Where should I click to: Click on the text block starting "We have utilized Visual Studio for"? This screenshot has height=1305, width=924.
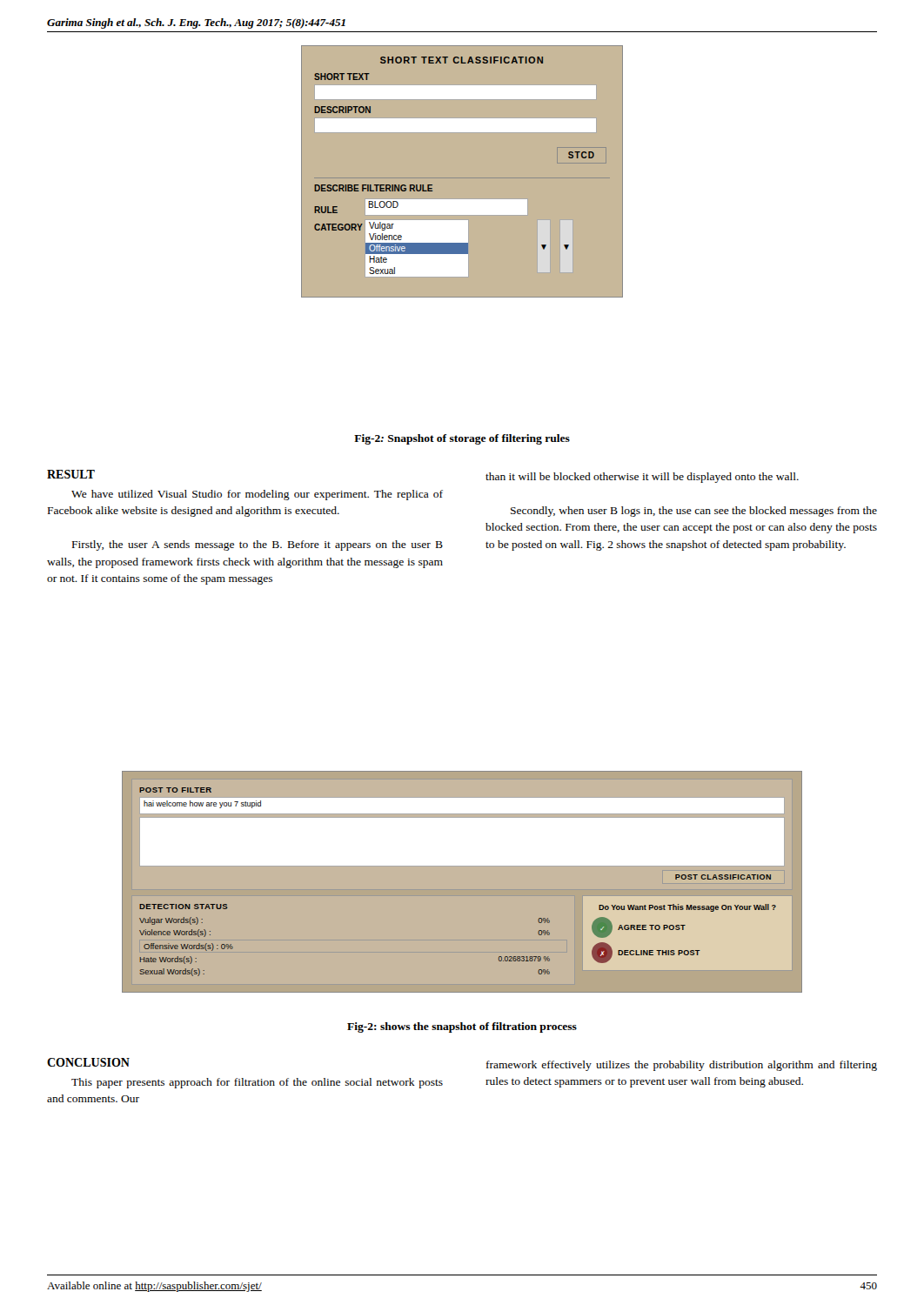(x=245, y=536)
